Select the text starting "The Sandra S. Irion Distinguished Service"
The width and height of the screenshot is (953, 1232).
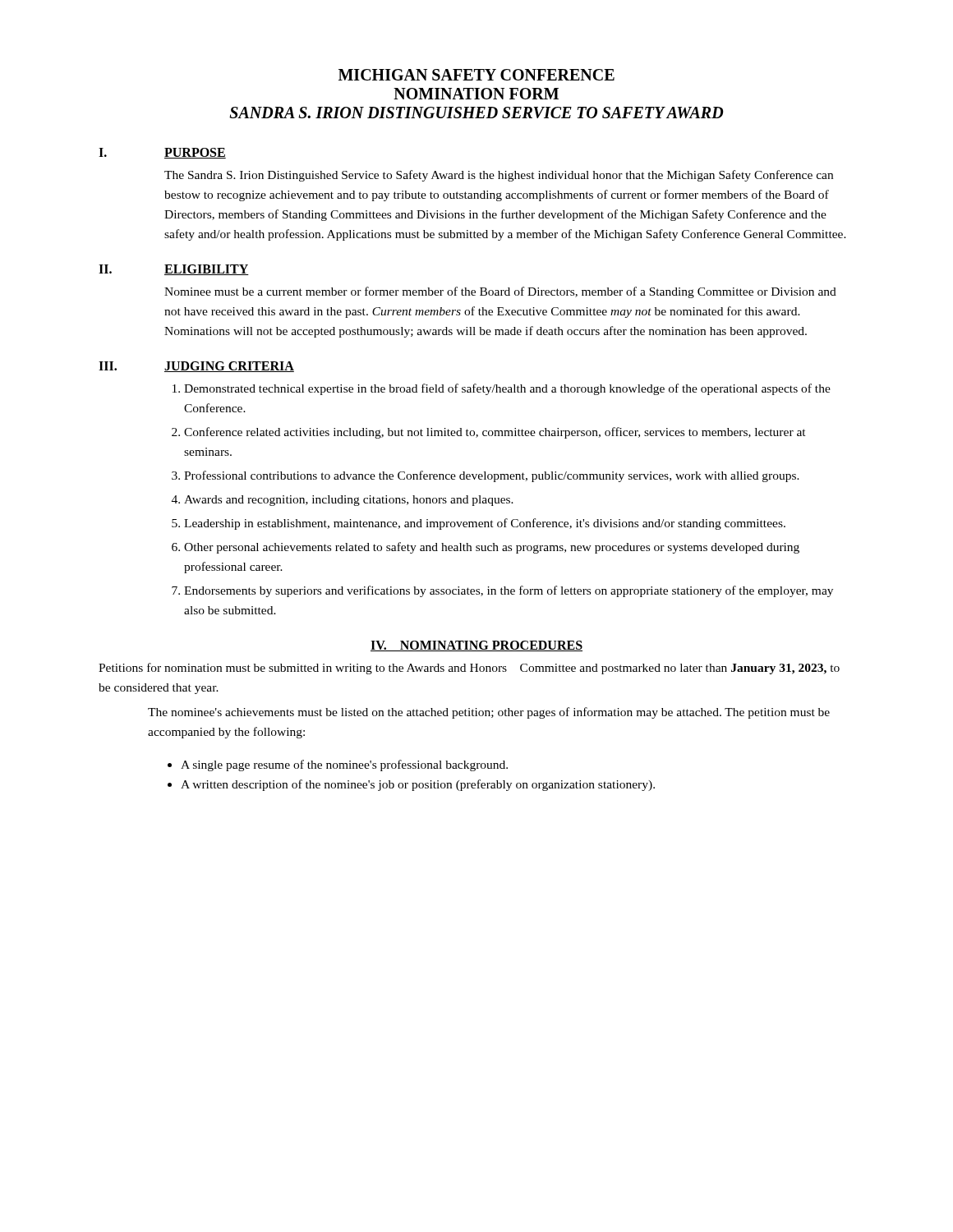click(509, 205)
